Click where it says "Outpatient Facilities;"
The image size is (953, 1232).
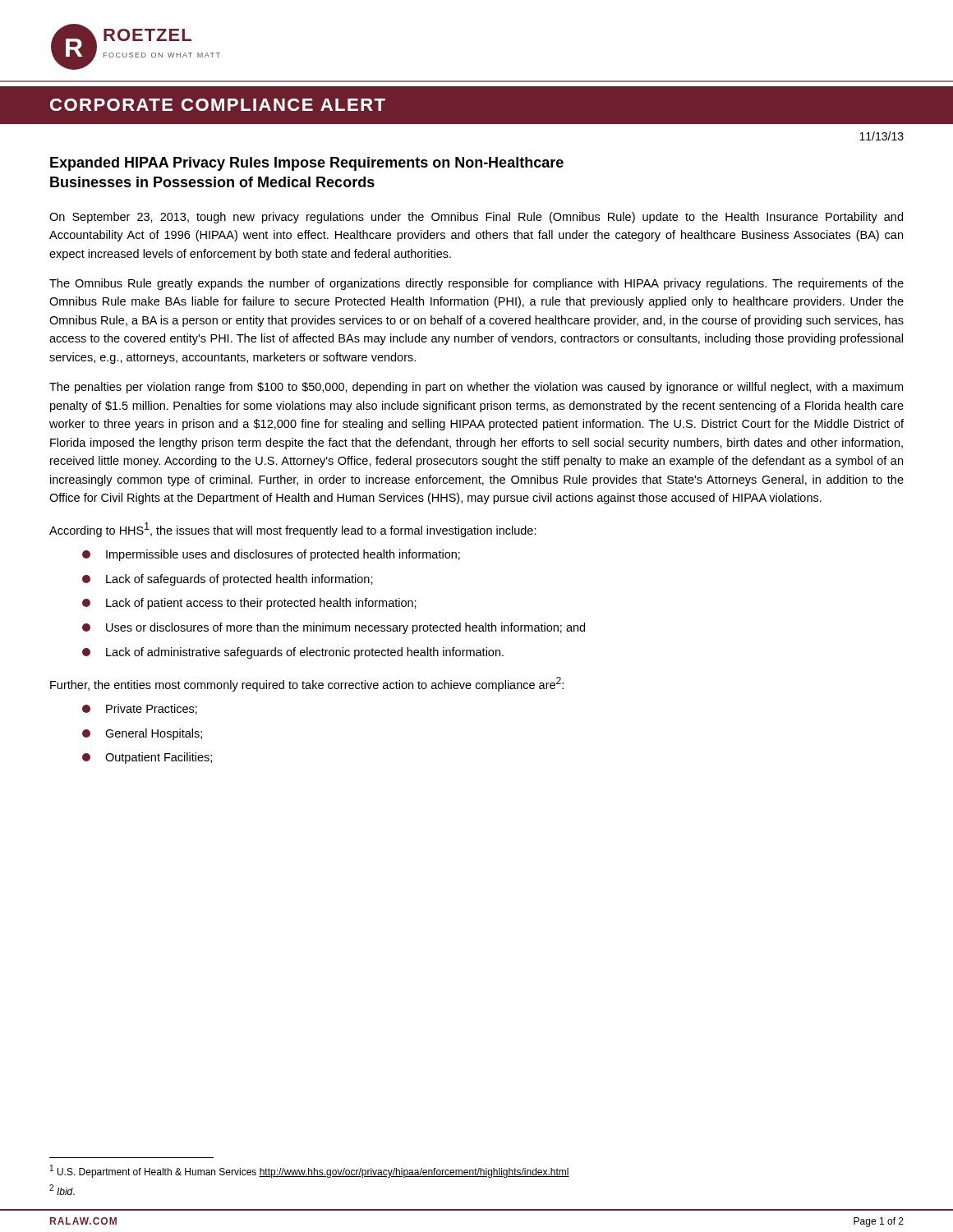147,758
